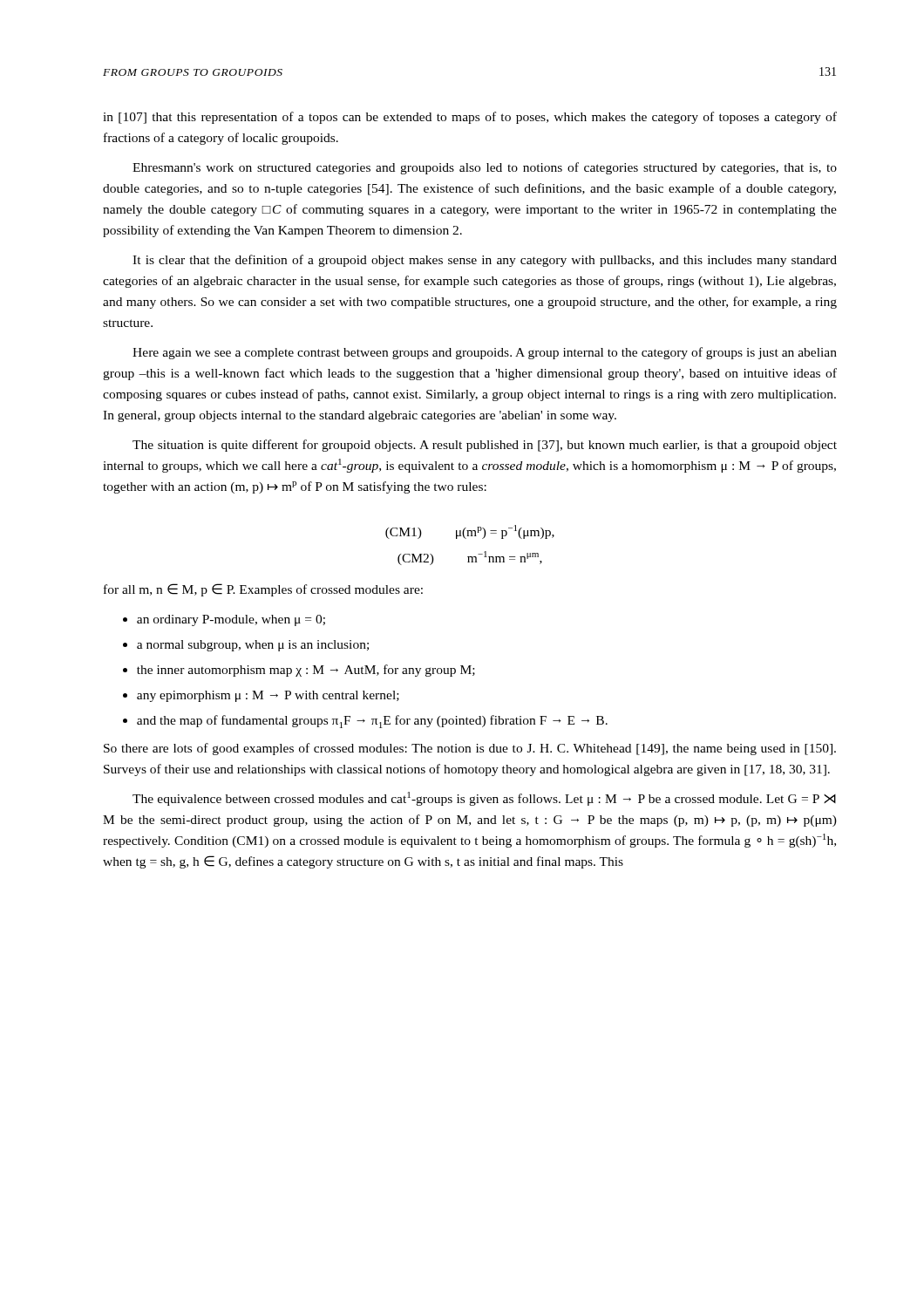Locate the block of text that opens with "The equivalence between"

pos(470,830)
